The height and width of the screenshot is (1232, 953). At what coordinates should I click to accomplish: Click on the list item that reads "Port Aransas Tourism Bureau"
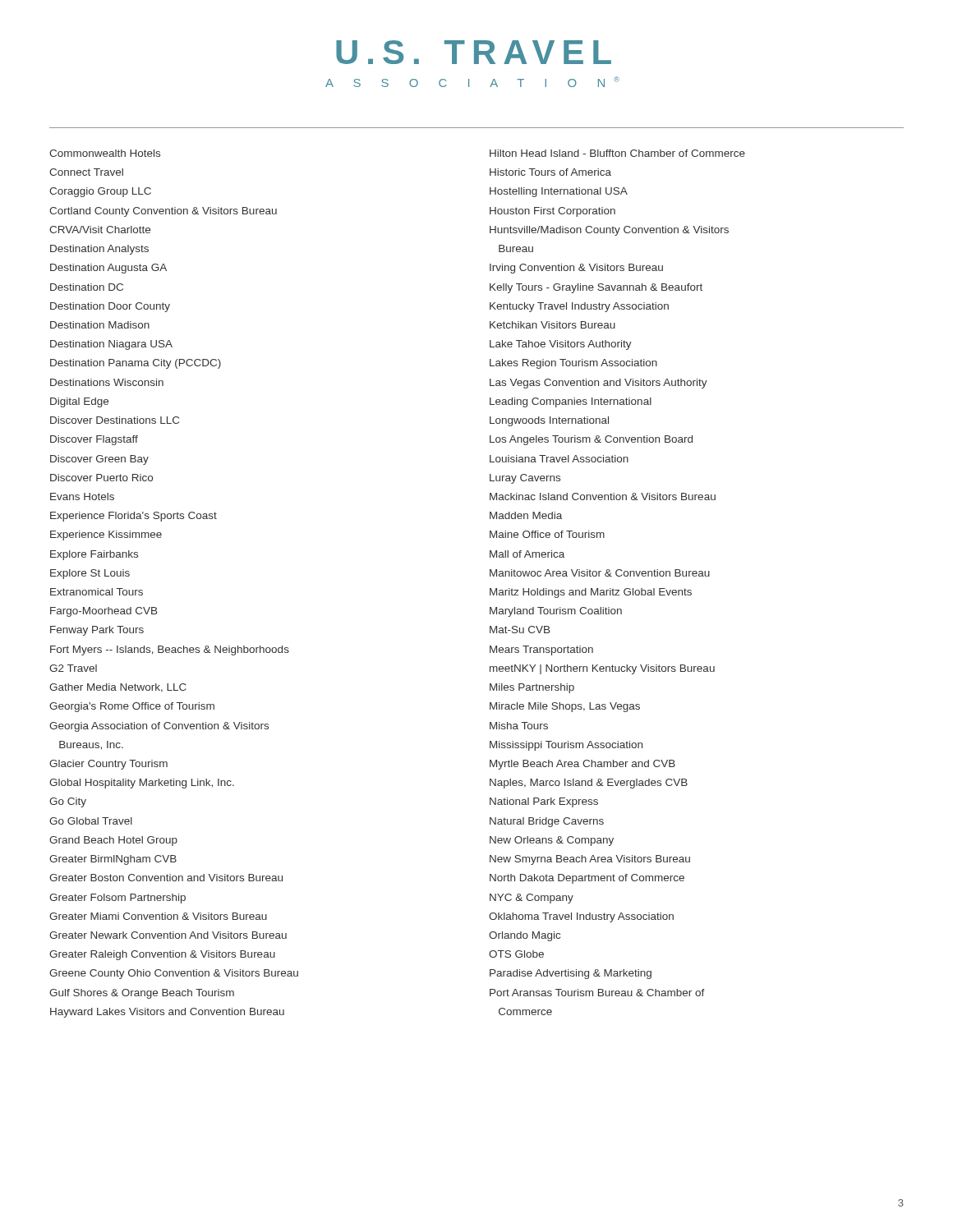click(597, 1002)
